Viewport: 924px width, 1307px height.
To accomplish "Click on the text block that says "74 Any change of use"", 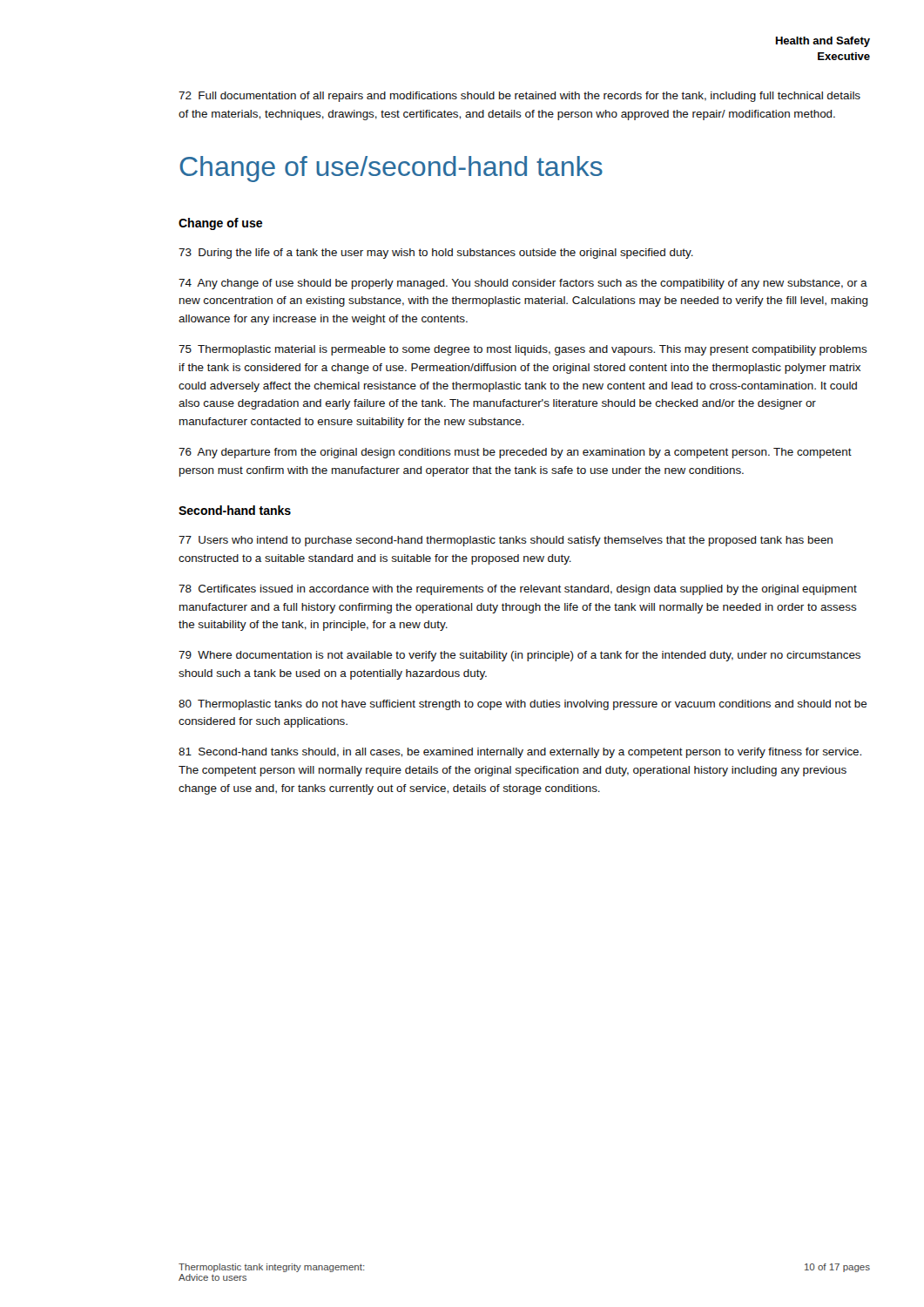I will [523, 301].
